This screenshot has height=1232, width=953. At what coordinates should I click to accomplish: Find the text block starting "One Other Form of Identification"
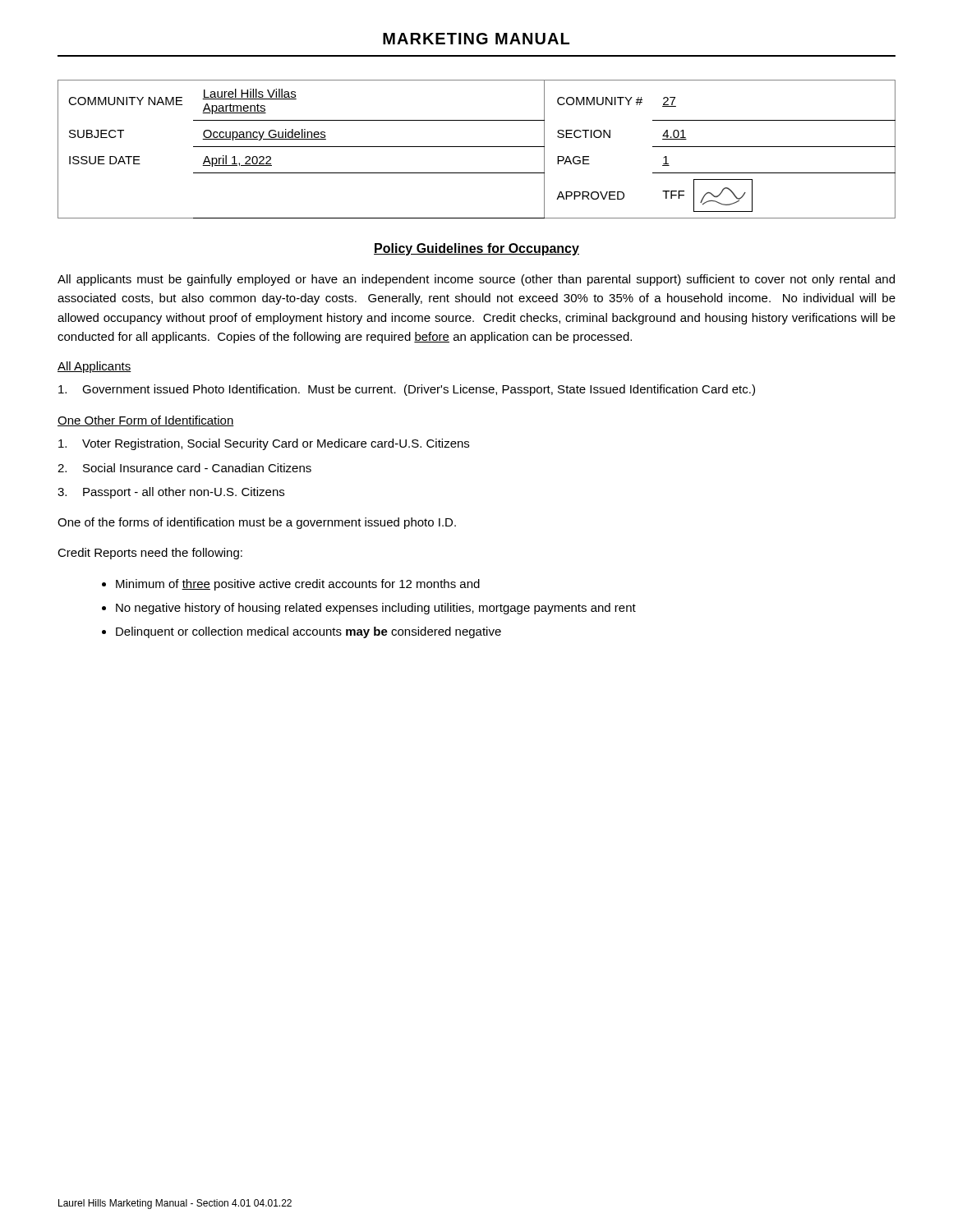[x=146, y=420]
